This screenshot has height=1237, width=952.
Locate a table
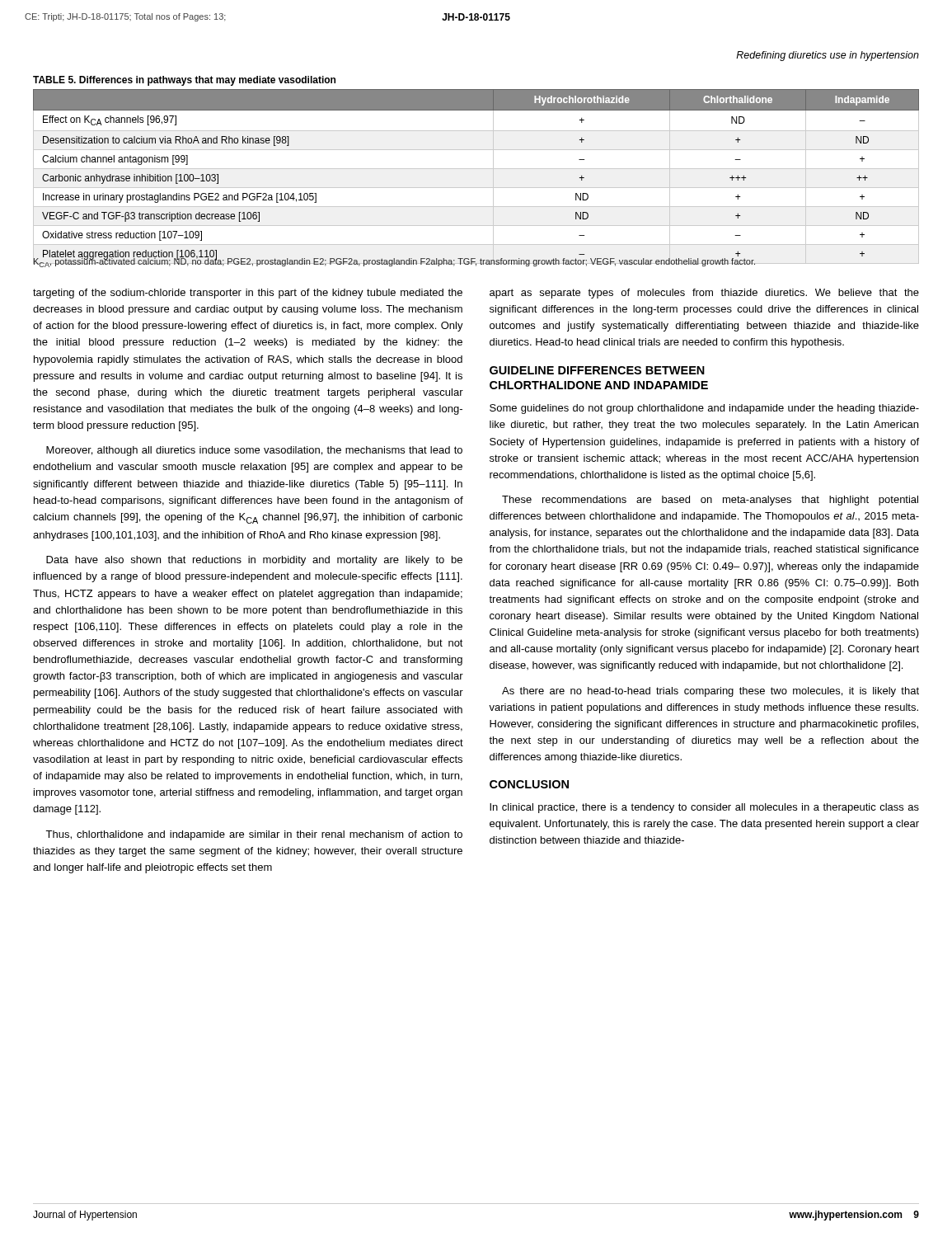[476, 177]
